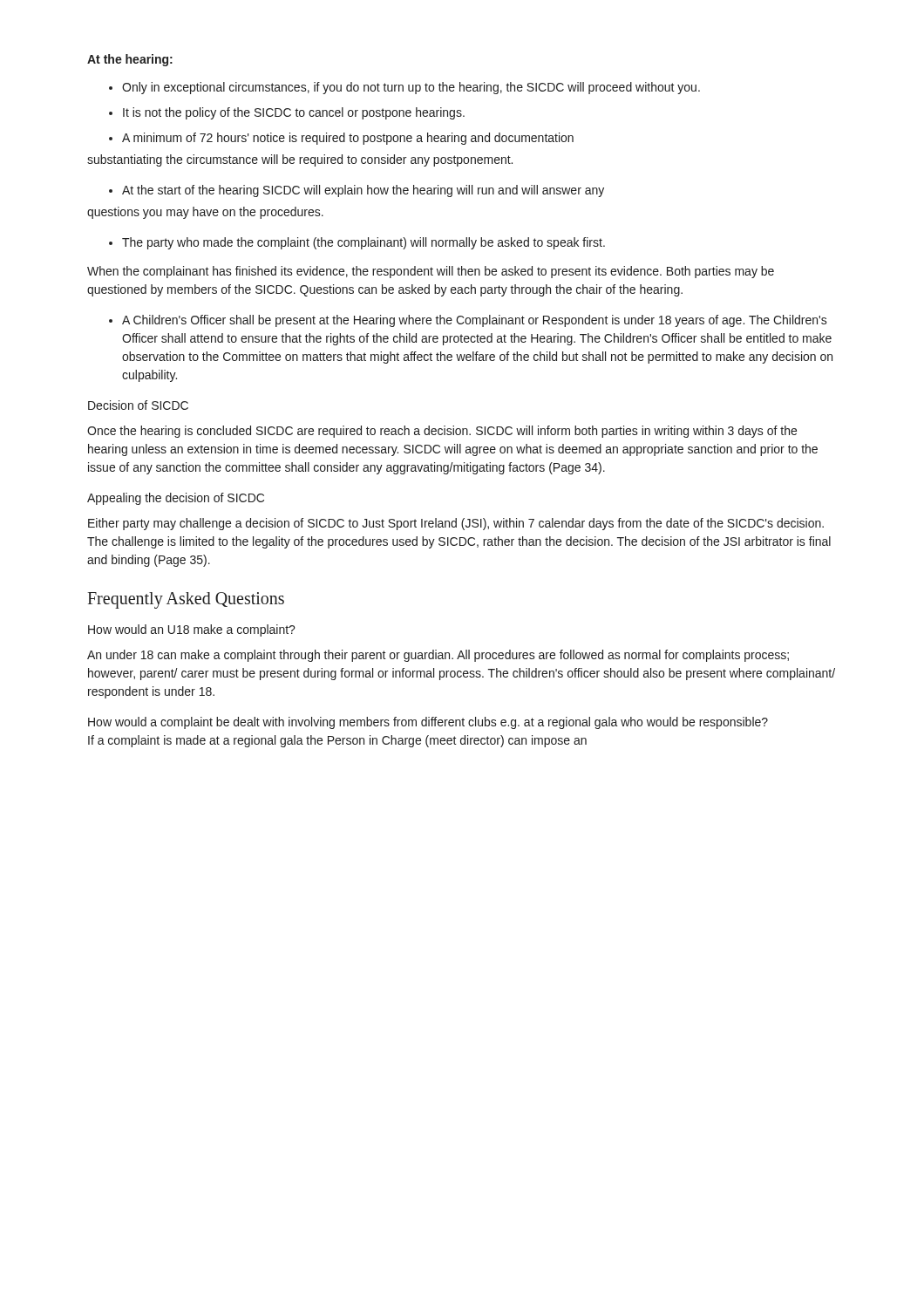Select the text block starting "How would an U18 make a complaint?"

(191, 630)
